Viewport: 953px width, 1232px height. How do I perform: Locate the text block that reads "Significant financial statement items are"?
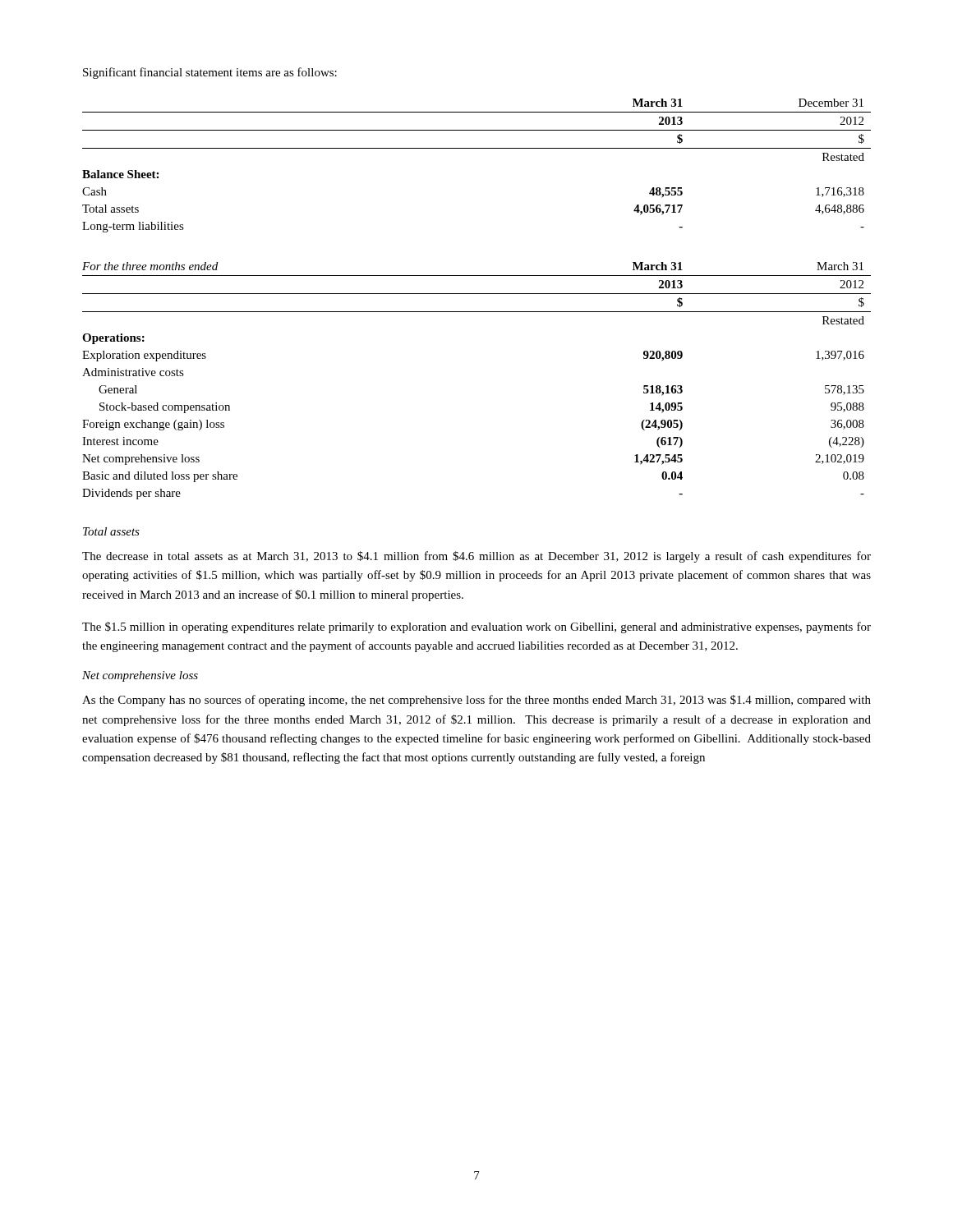(x=210, y=72)
